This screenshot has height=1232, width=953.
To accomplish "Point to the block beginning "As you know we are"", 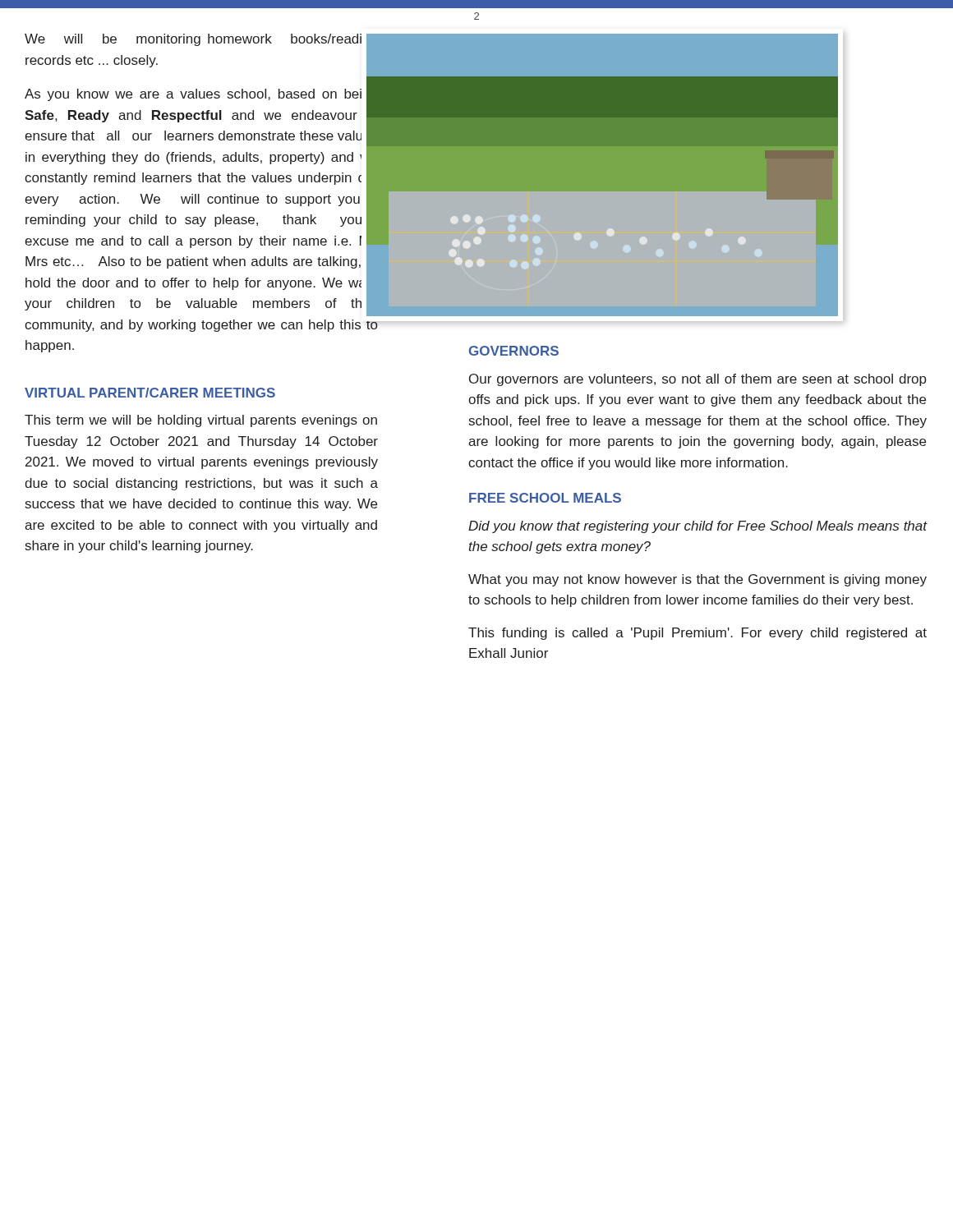I will pyautogui.click(x=201, y=220).
